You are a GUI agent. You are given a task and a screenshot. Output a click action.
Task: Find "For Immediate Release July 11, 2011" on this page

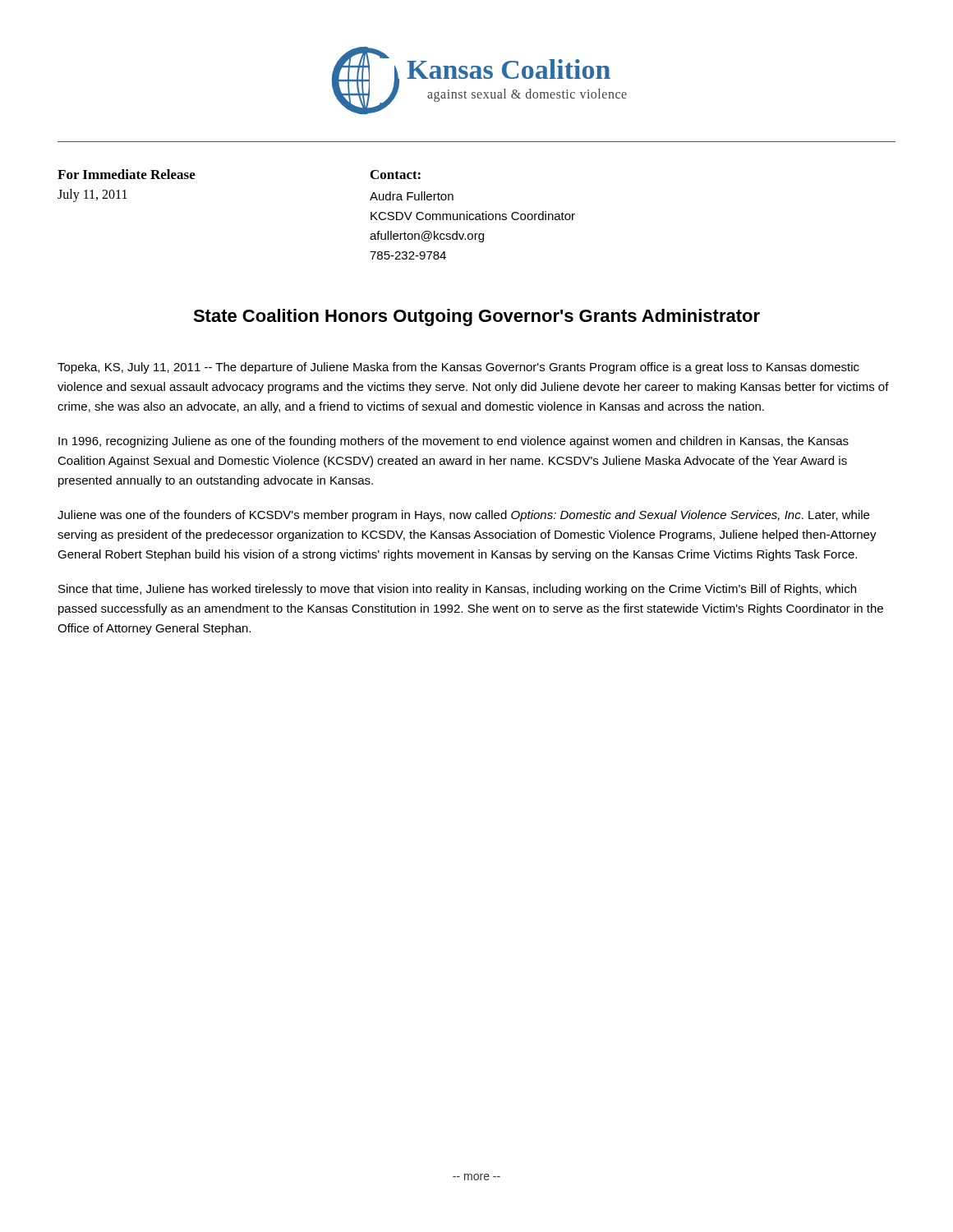coord(181,185)
